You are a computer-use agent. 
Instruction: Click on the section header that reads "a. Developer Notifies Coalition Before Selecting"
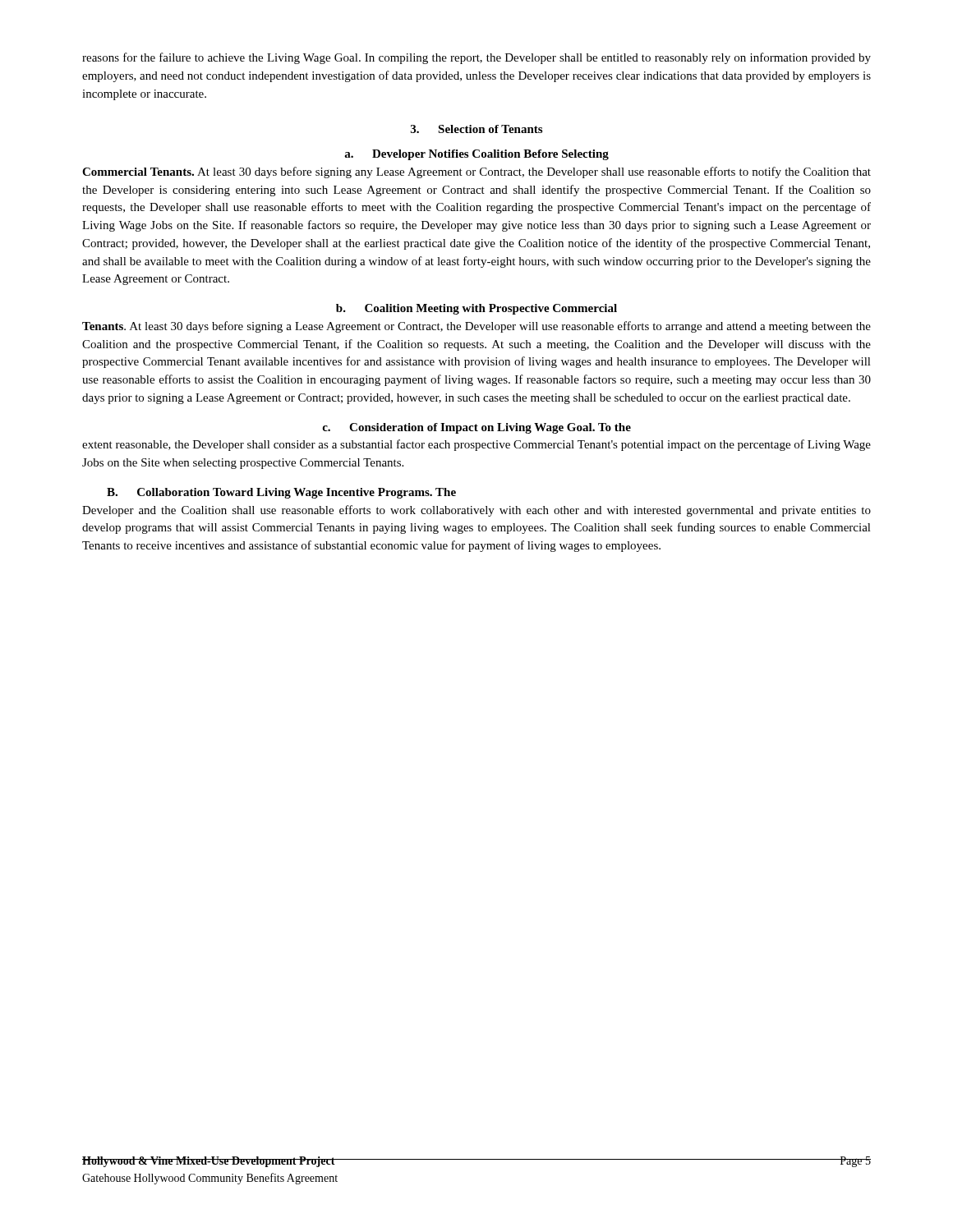point(476,154)
